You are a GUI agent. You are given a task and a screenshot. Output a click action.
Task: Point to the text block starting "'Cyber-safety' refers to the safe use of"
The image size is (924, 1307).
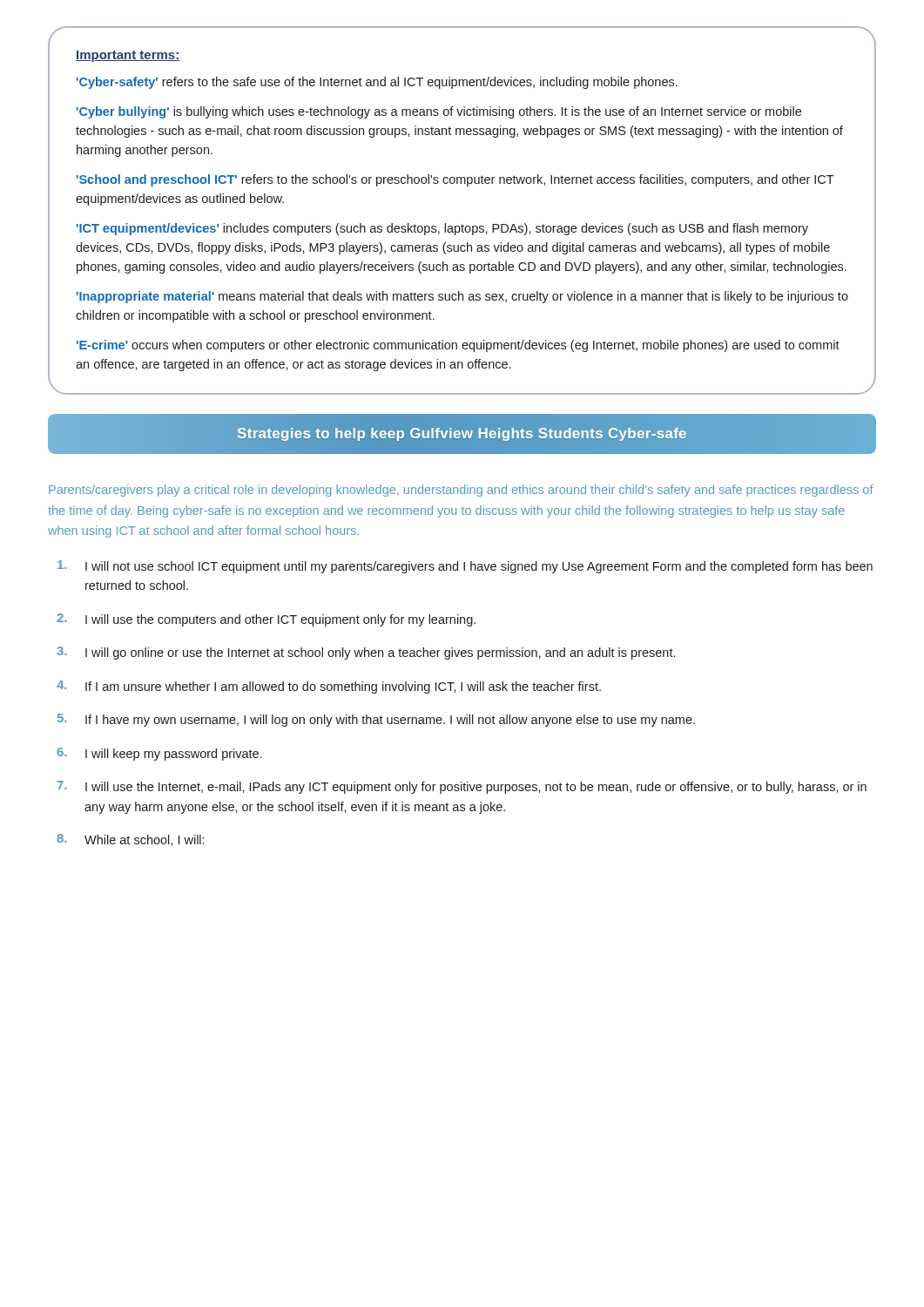(x=377, y=82)
